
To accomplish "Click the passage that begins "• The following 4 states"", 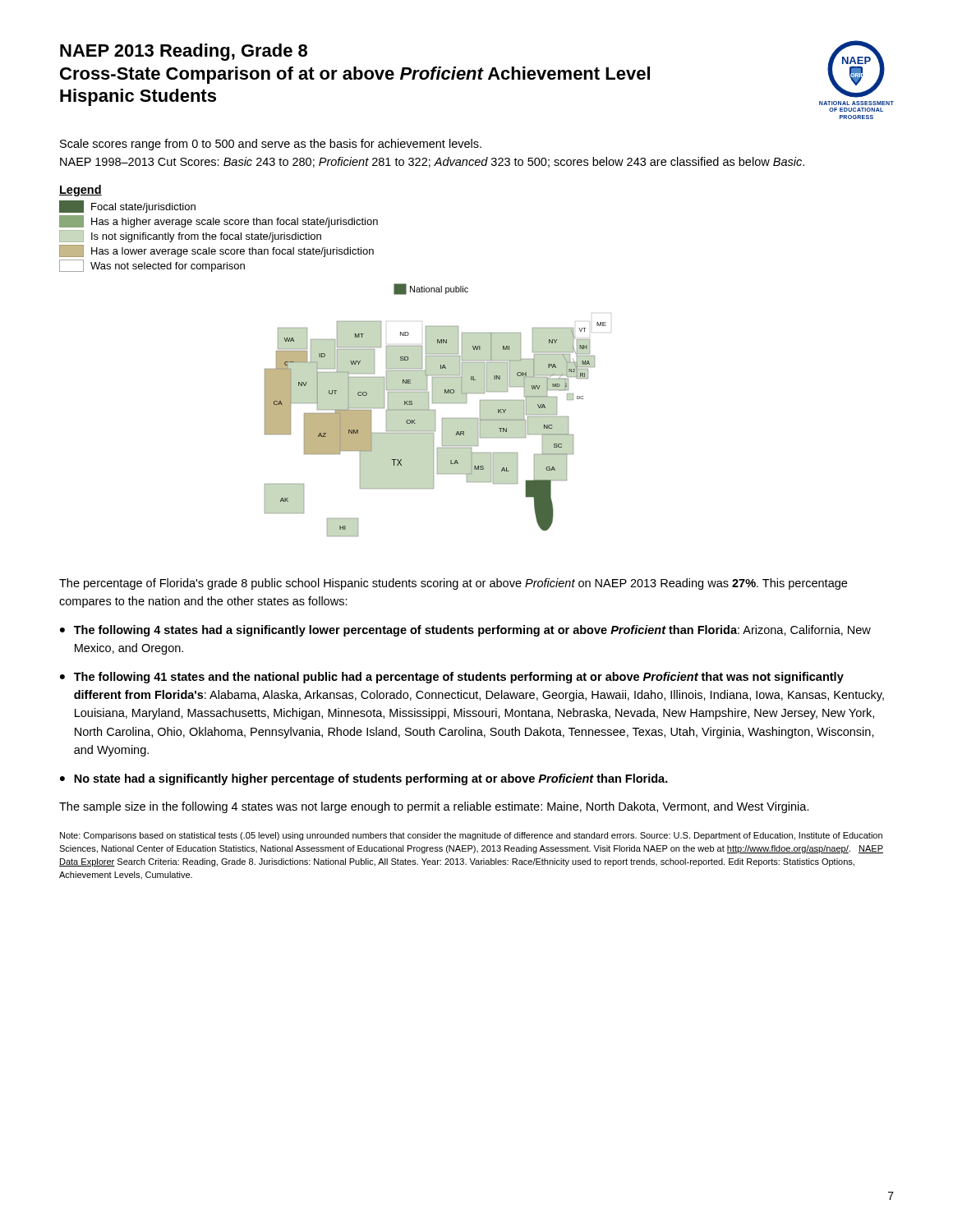I will (x=476, y=639).
